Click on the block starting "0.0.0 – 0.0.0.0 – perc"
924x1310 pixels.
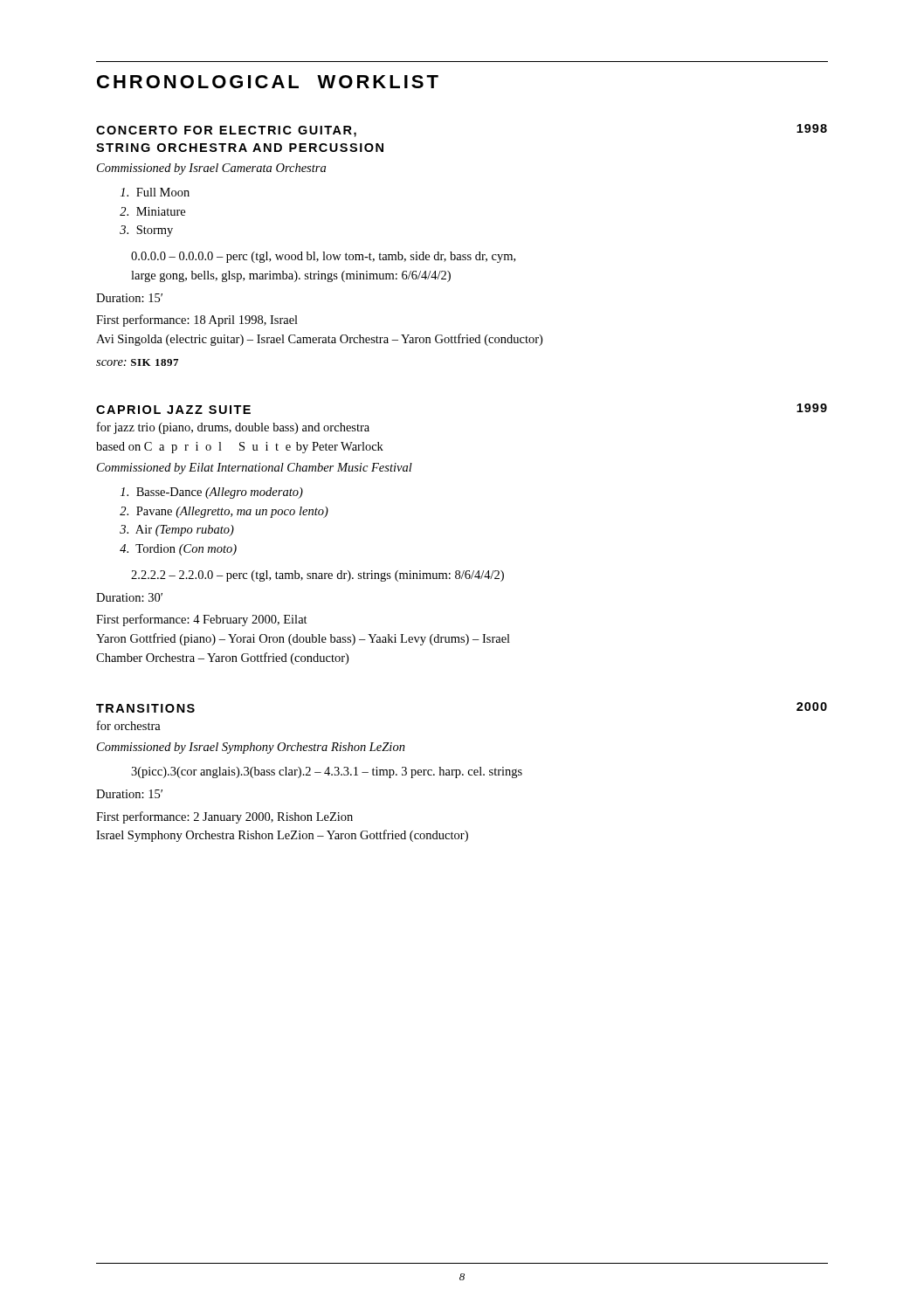click(x=324, y=266)
